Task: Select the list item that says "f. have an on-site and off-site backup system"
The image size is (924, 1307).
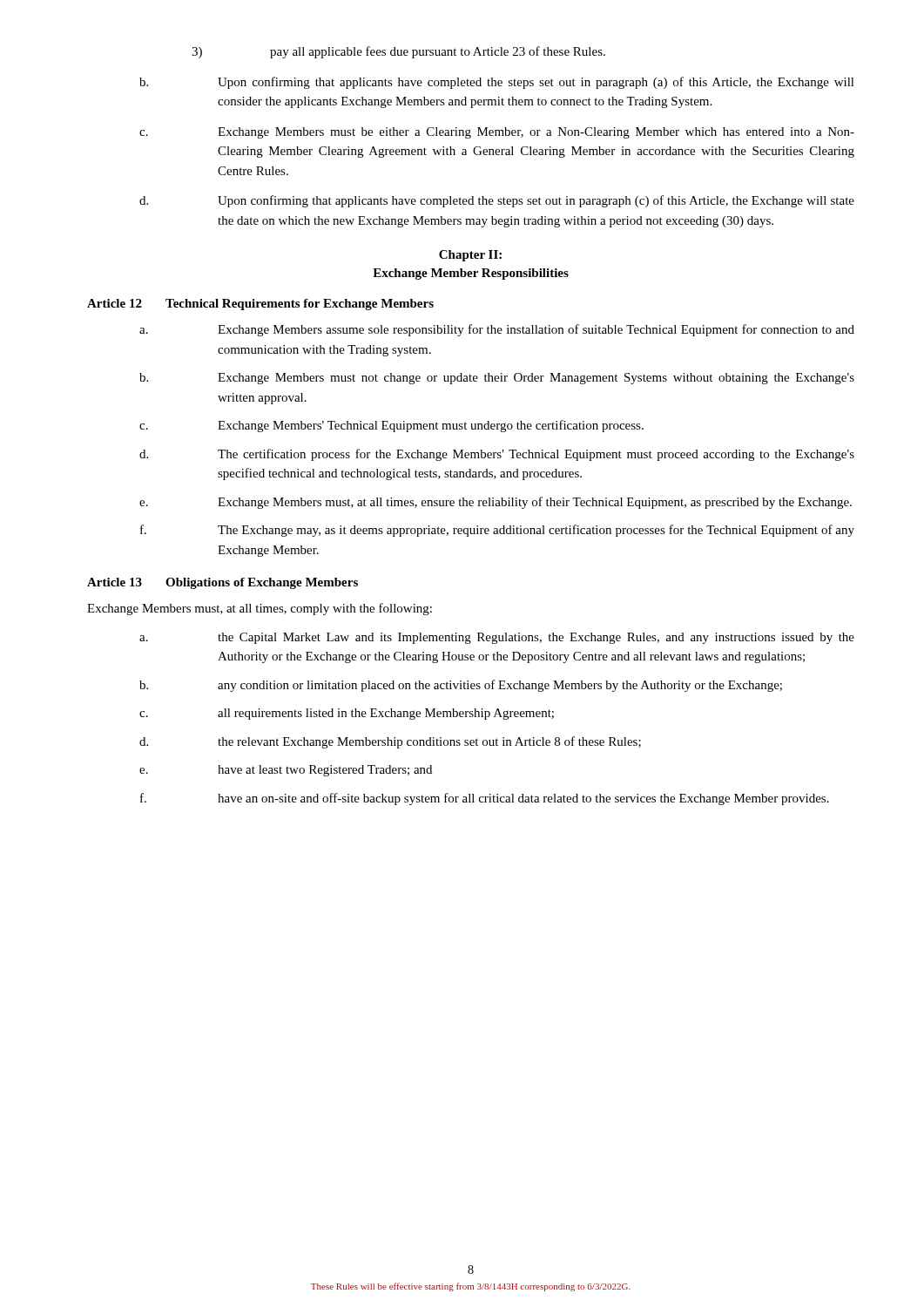Action: [x=471, y=798]
